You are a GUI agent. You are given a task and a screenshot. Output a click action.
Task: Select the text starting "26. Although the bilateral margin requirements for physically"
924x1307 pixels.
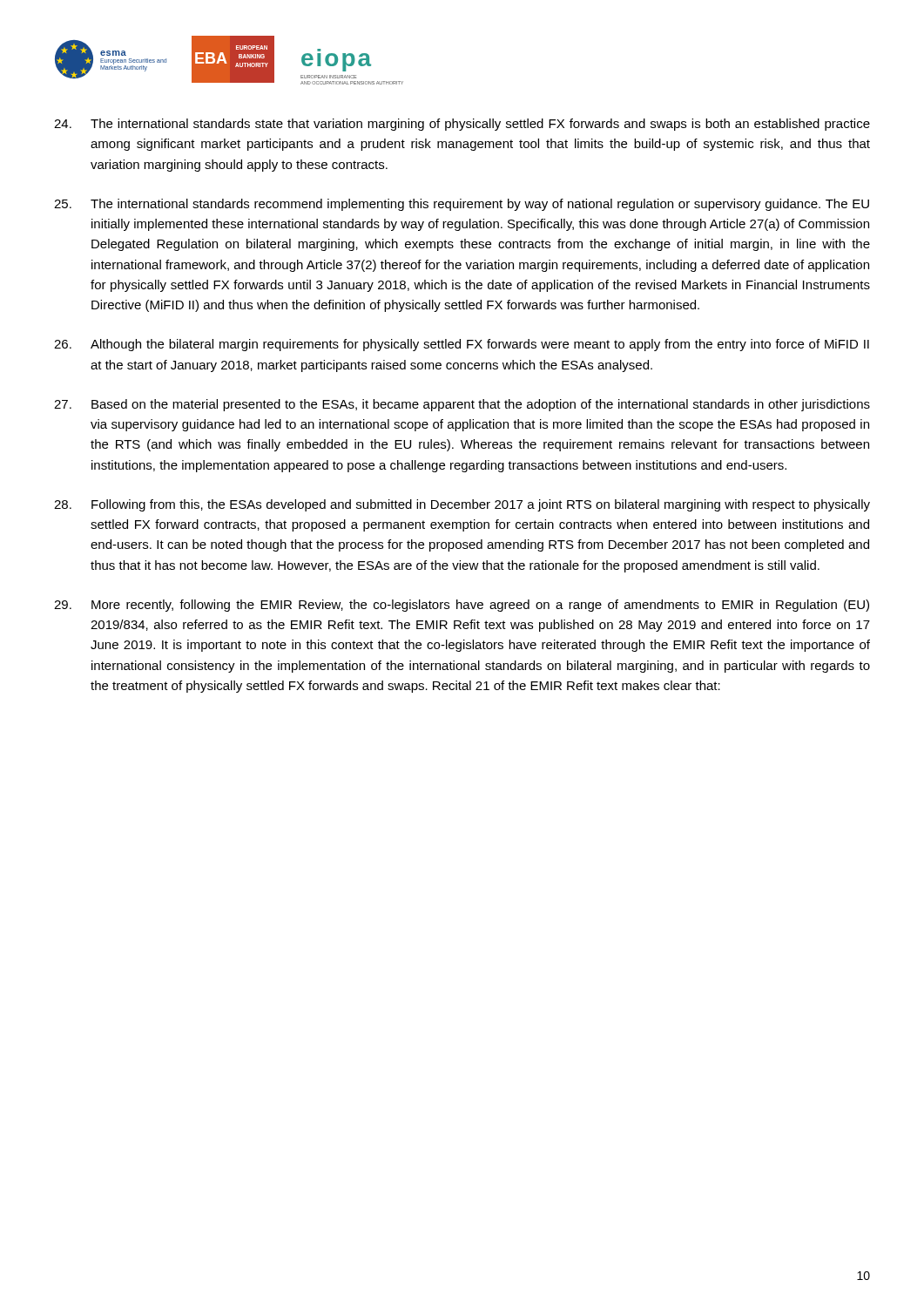point(462,354)
